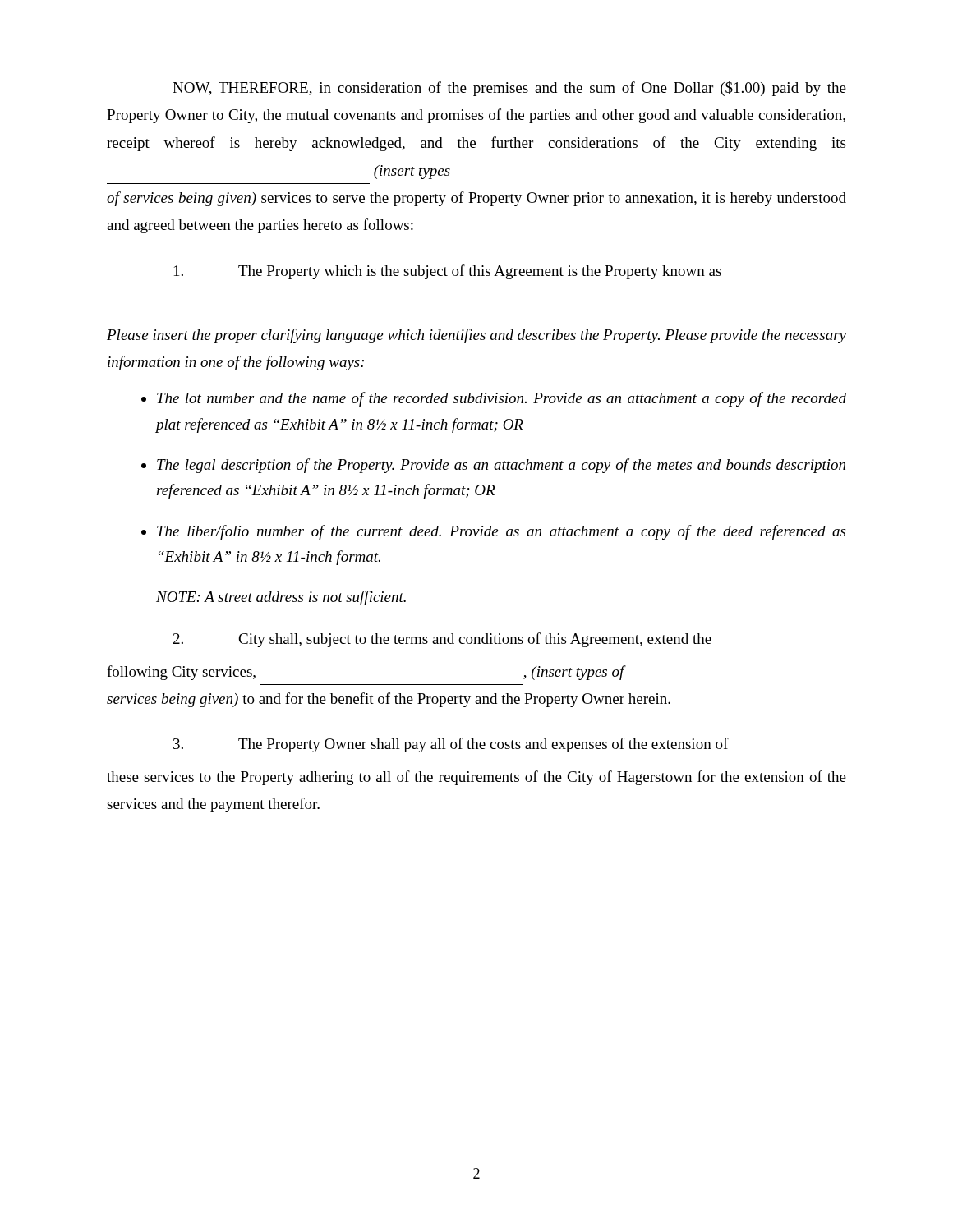Find the block on this page that starts "2. City shall, subject to the"
Viewport: 953px width, 1232px height.
[x=476, y=638]
